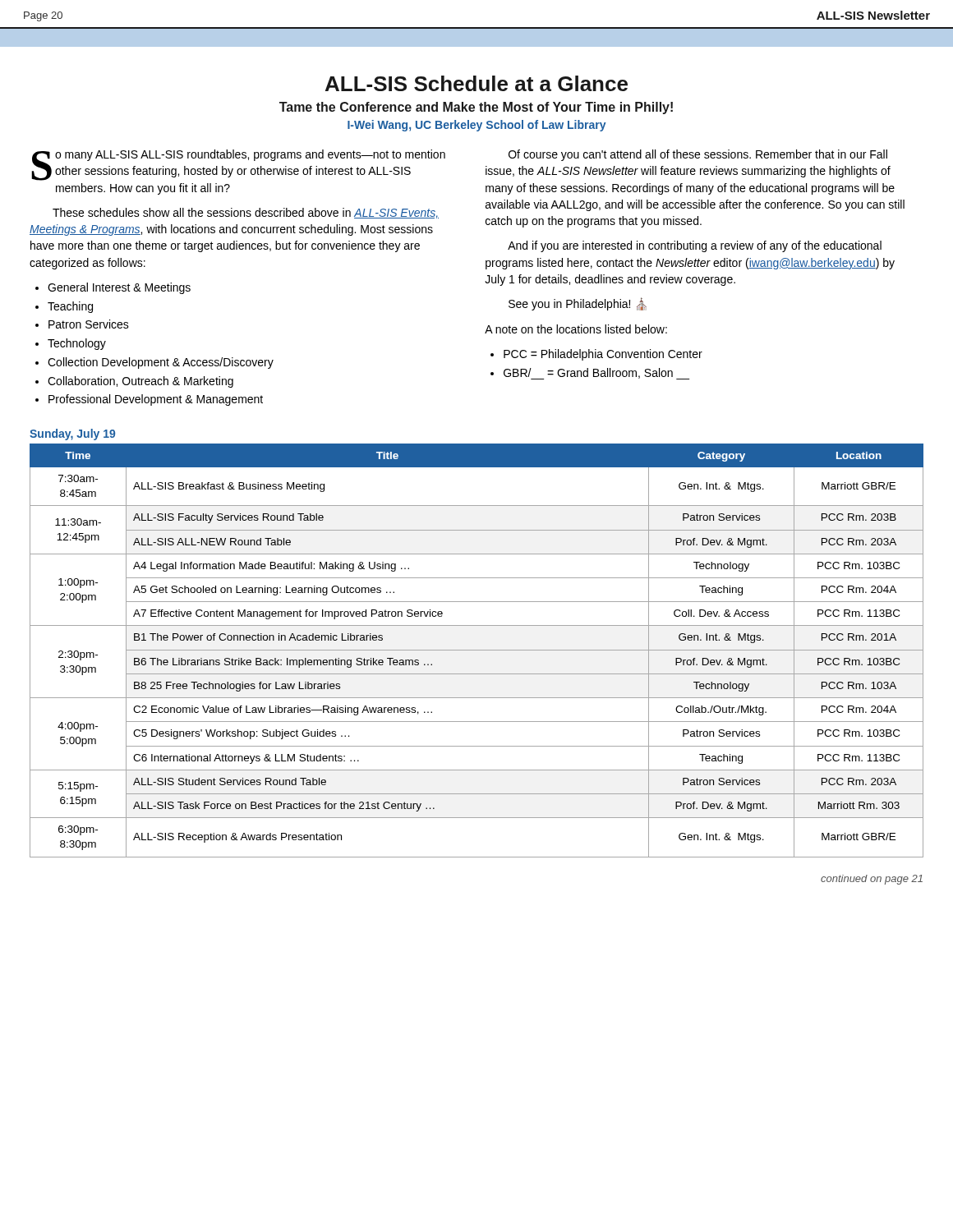Find the block on this page that starts "Professional Development &"
Viewport: 953px width, 1232px height.
(155, 399)
